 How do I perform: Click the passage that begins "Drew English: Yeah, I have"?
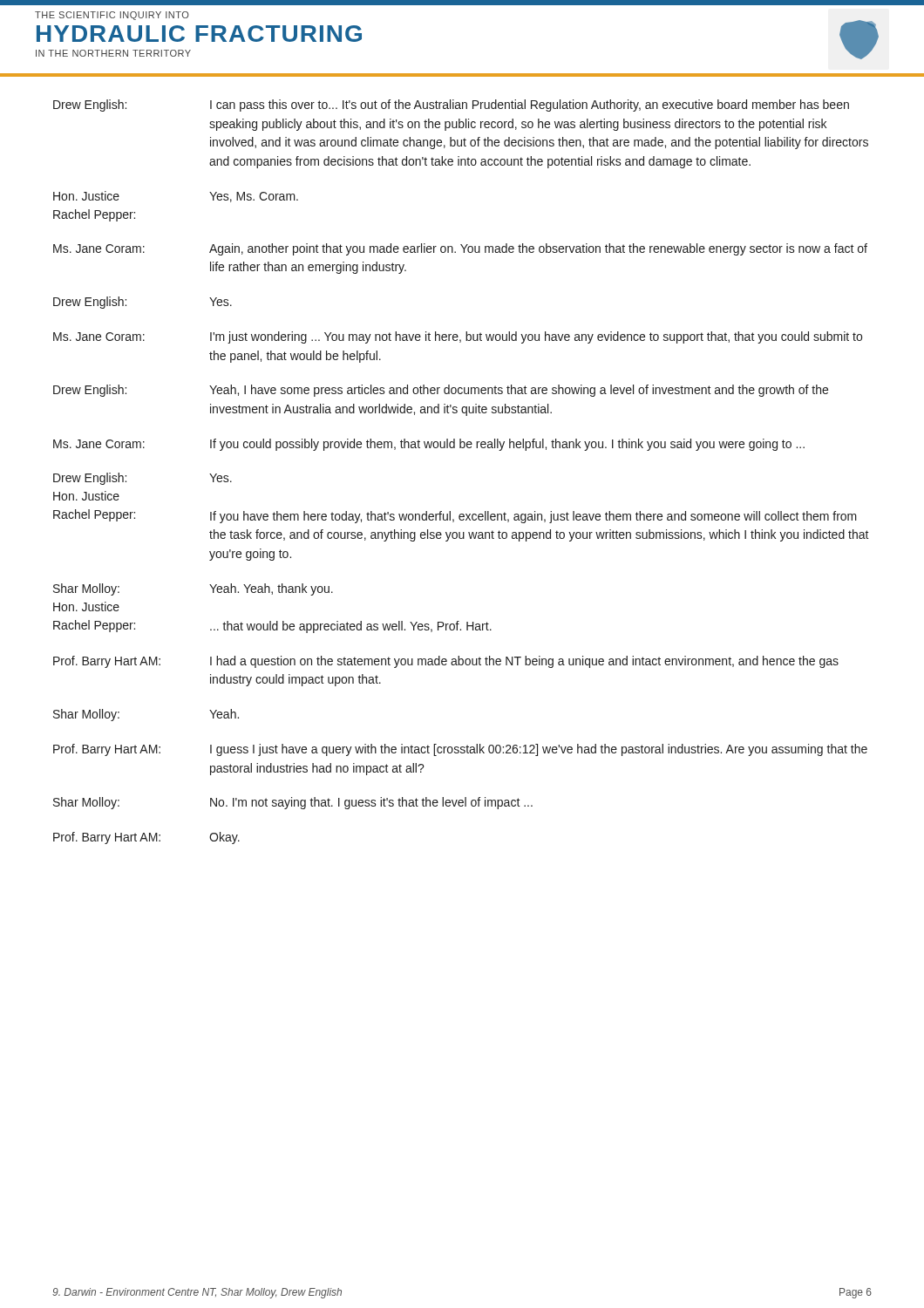tap(462, 400)
